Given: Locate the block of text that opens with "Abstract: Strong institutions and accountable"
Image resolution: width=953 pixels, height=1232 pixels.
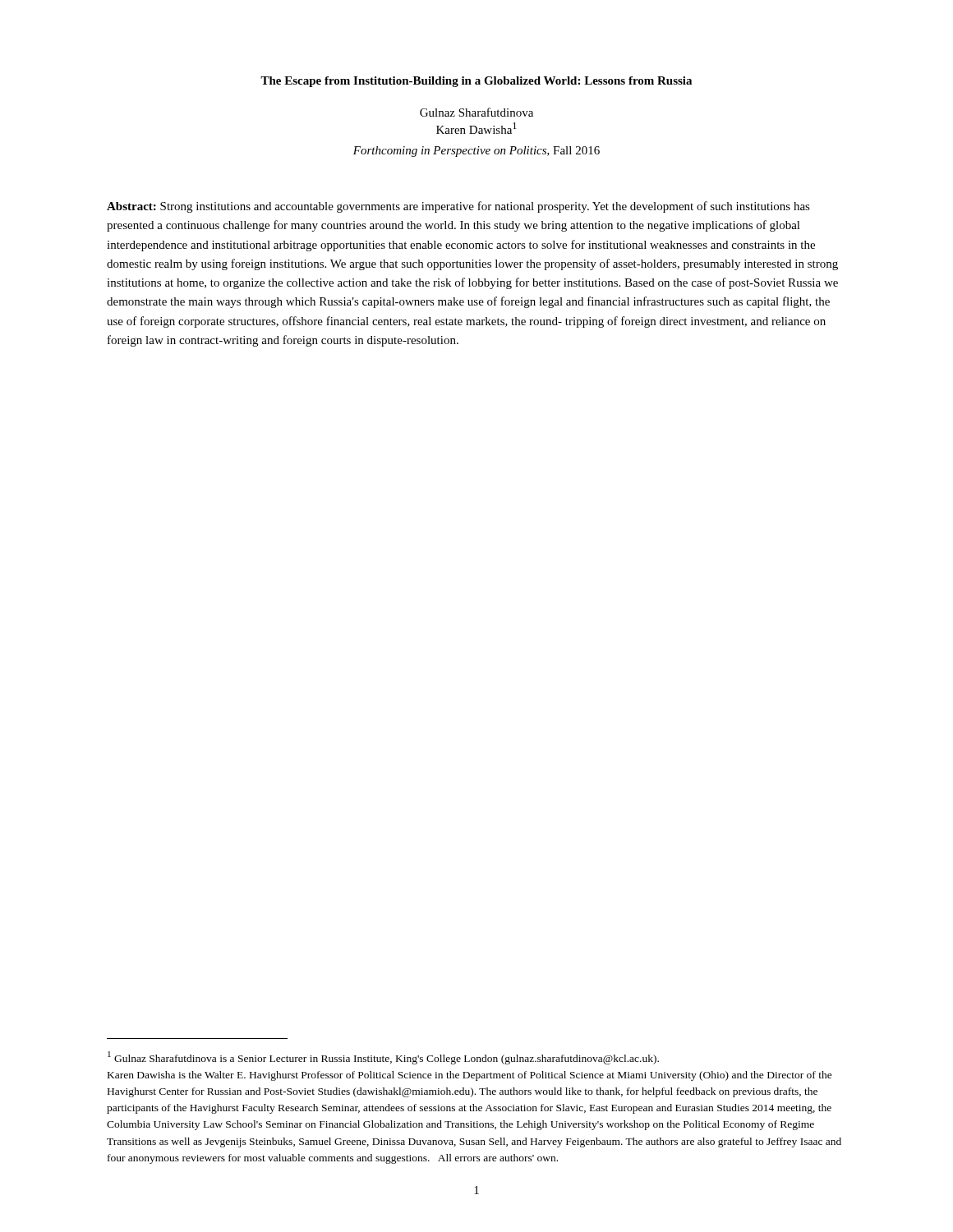Looking at the screenshot, I should 473,273.
